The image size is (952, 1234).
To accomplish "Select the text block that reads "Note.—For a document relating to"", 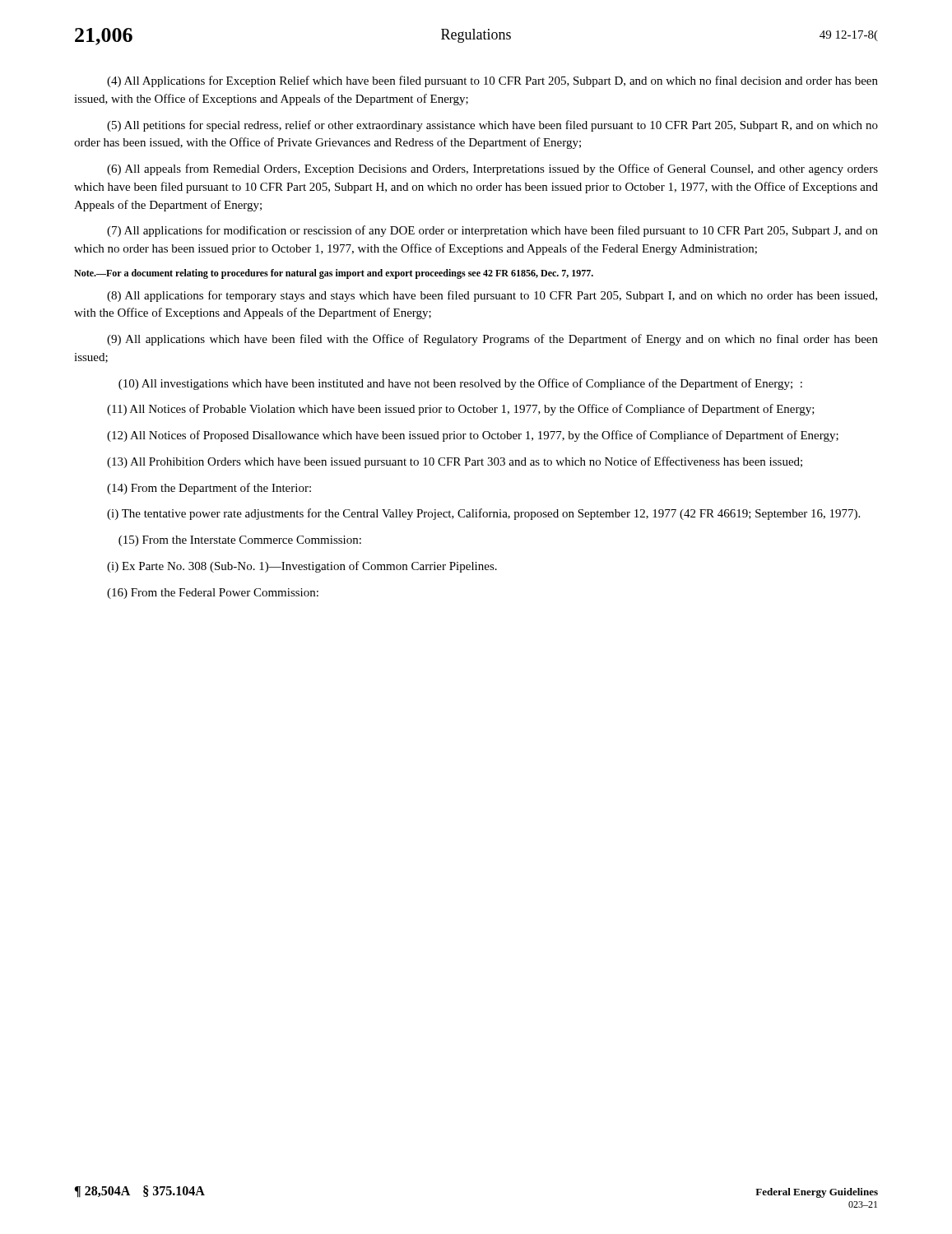I will point(334,273).
